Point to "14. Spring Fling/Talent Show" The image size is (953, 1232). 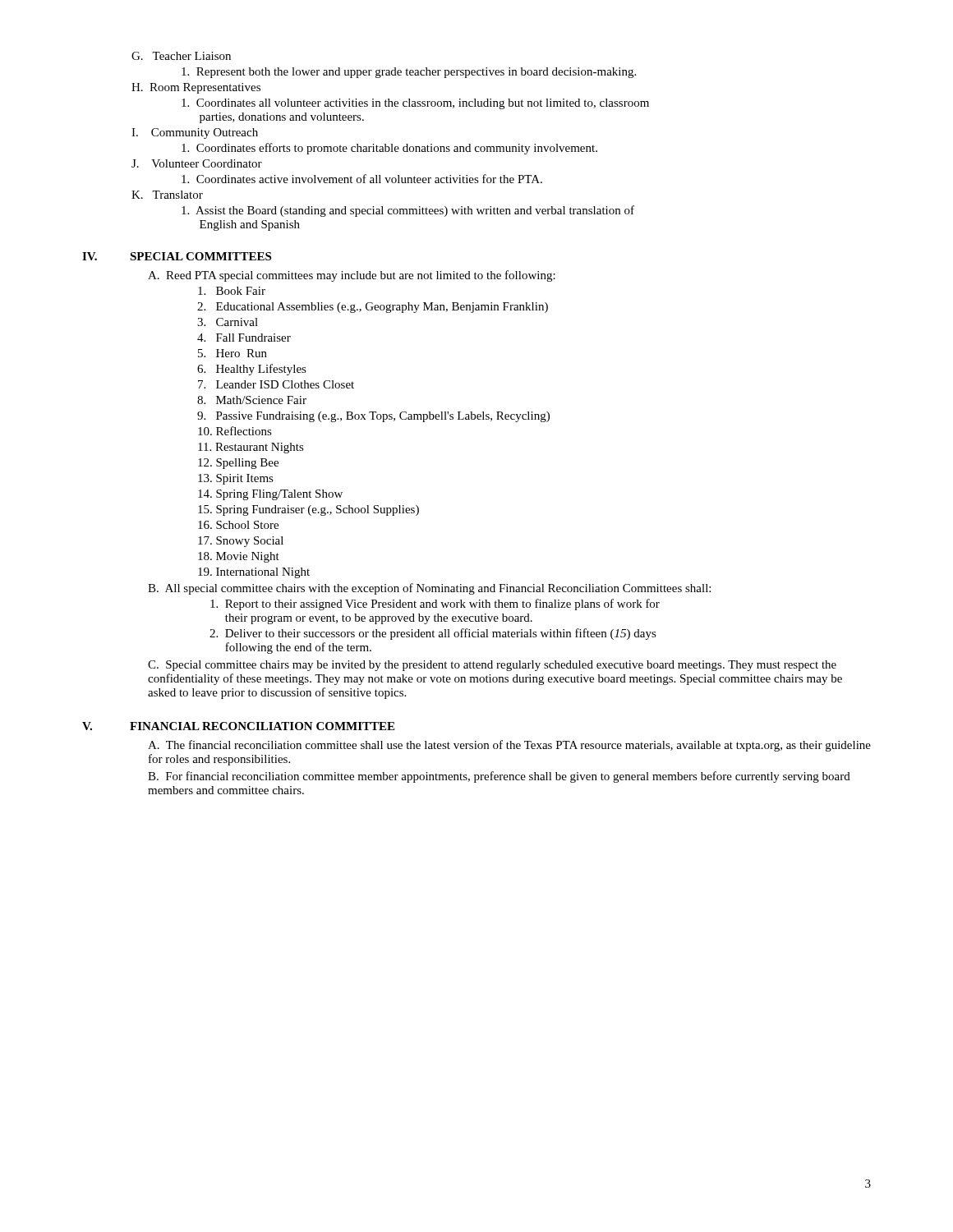tap(270, 494)
